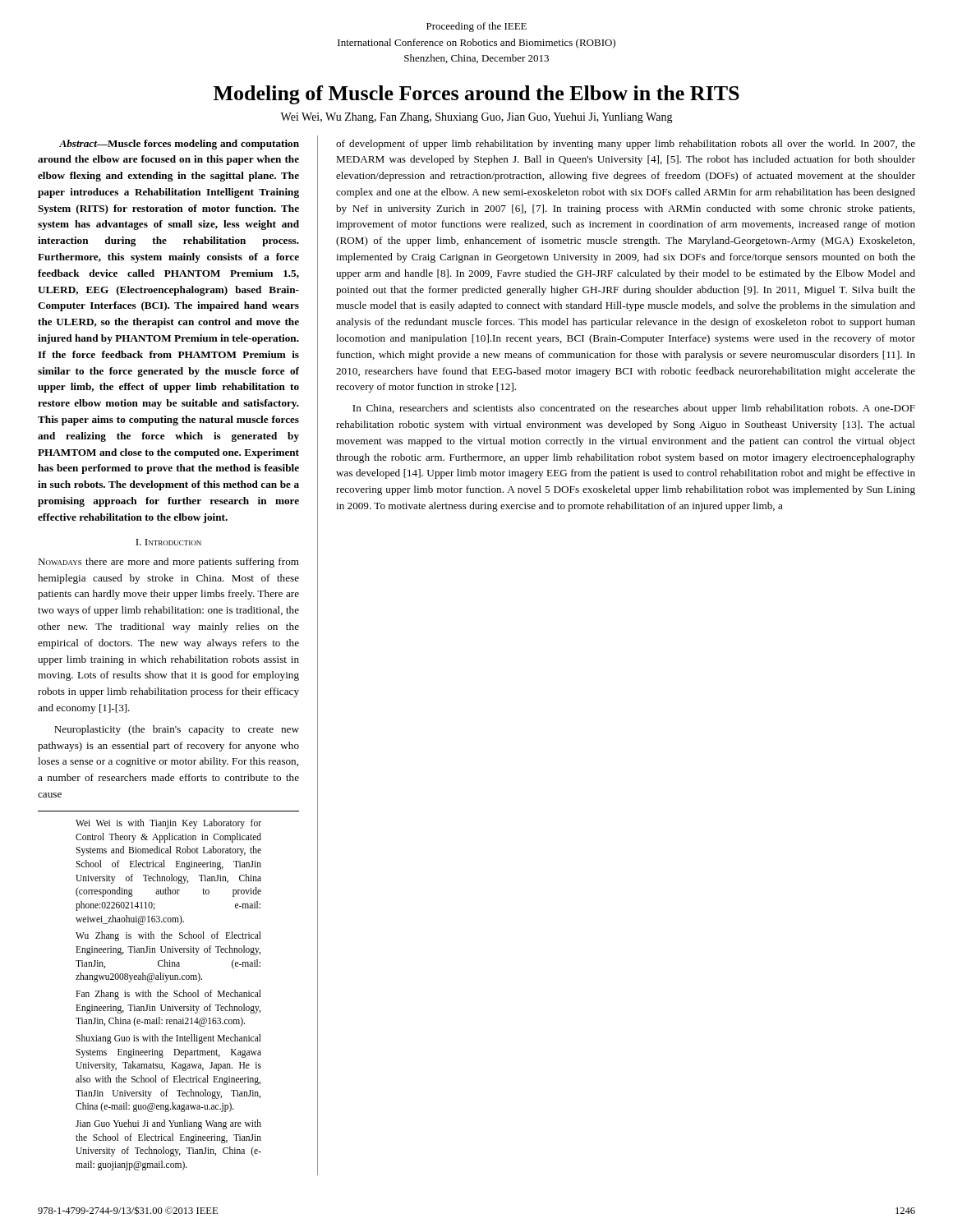The image size is (953, 1232).
Task: Locate the region starting "Wei Wei is with"
Action: pos(168,871)
